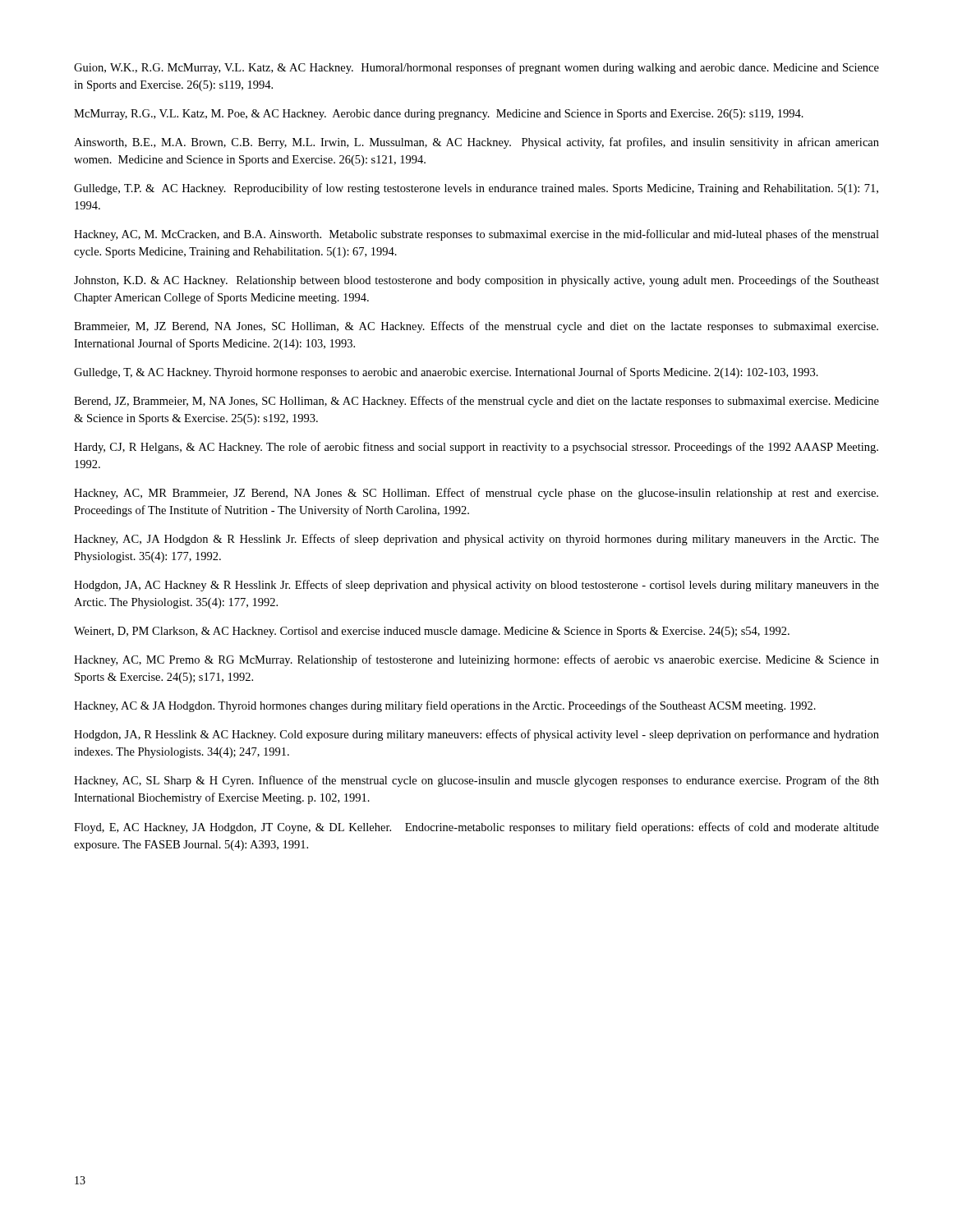This screenshot has width=953, height=1232.
Task: Click the passage that begins "Johnston, K.D. & AC"
Action: [x=476, y=289]
